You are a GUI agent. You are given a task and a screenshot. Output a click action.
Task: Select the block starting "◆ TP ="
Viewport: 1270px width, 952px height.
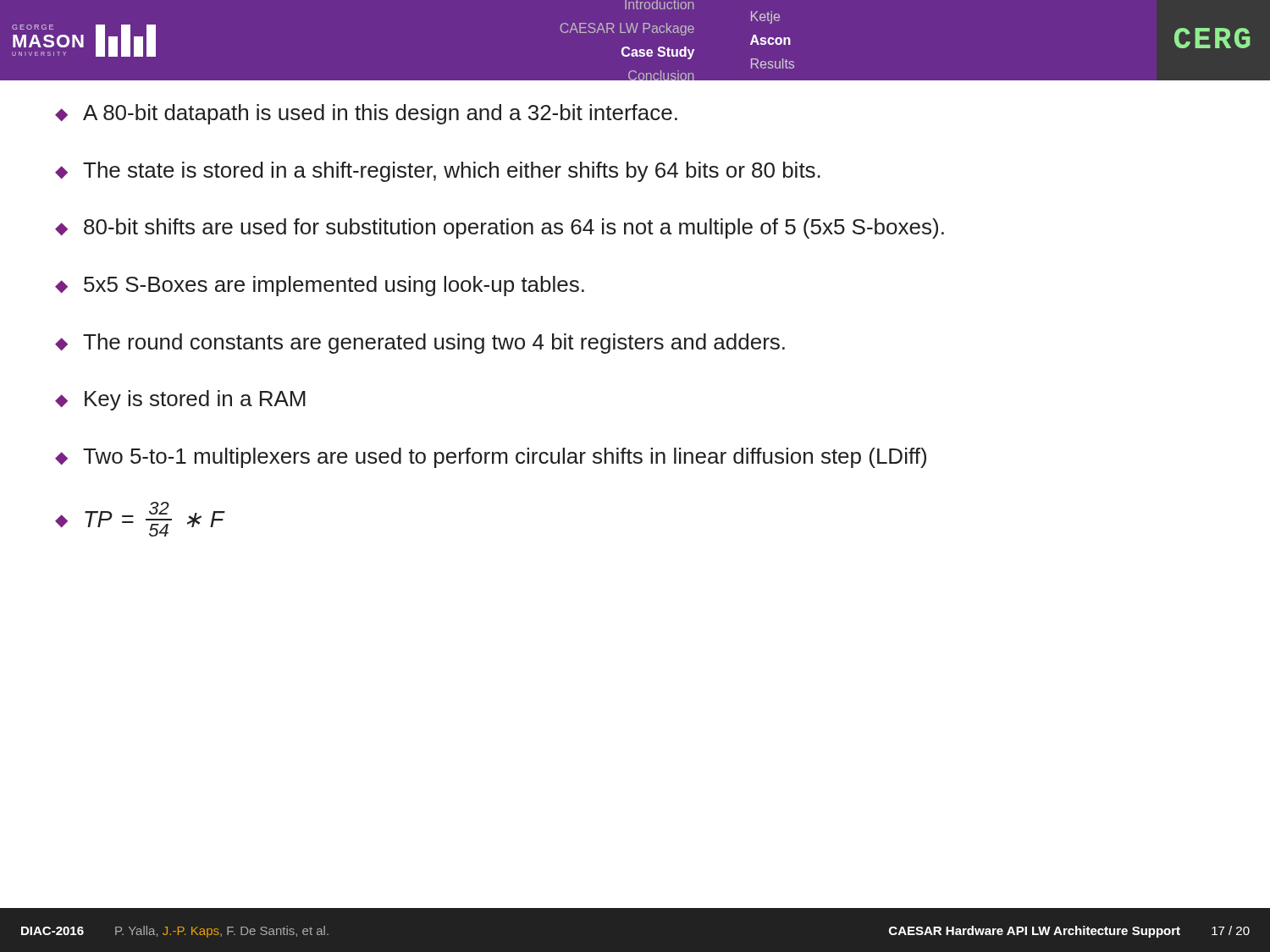pos(139,520)
